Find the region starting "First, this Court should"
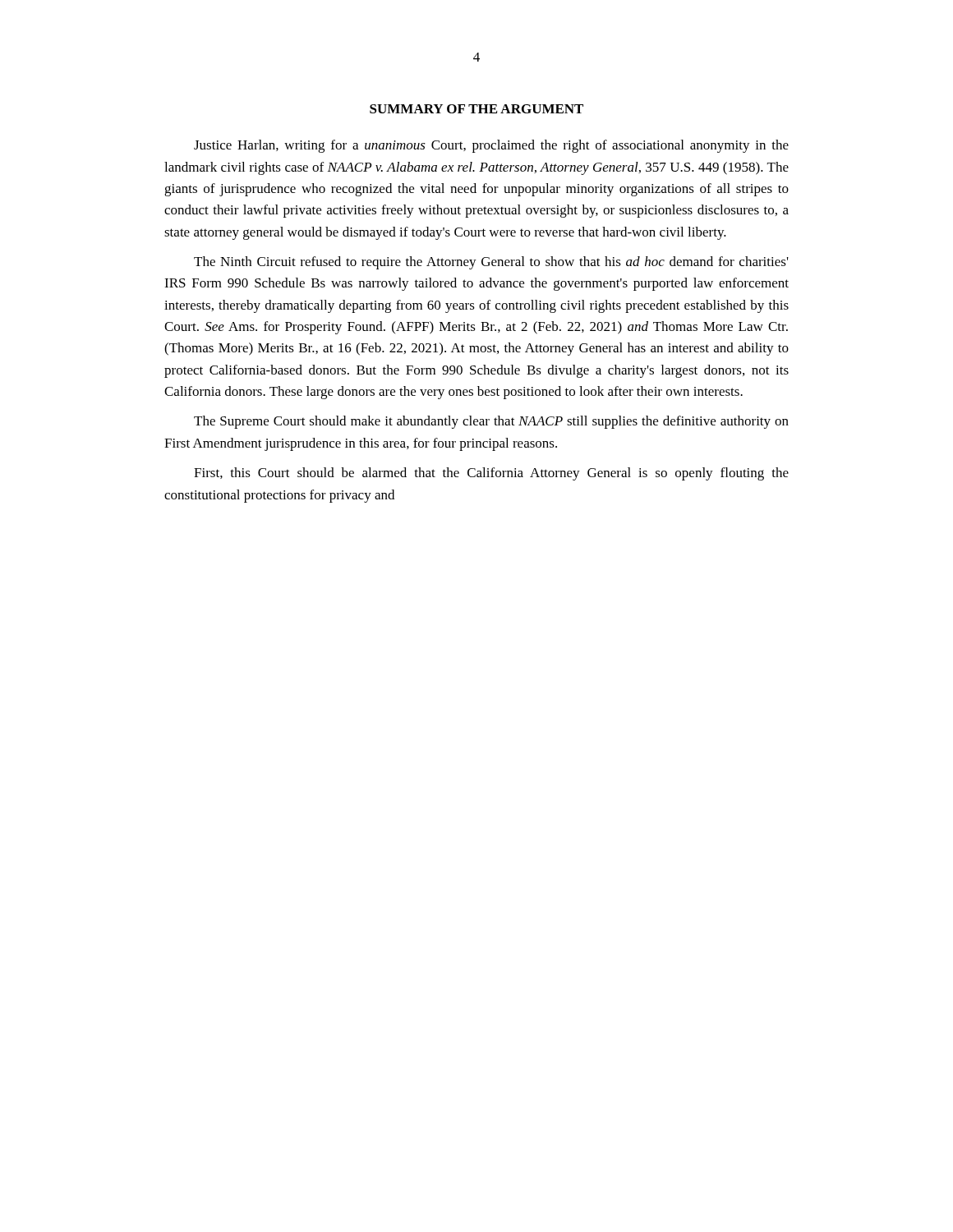The image size is (953, 1232). pos(476,484)
